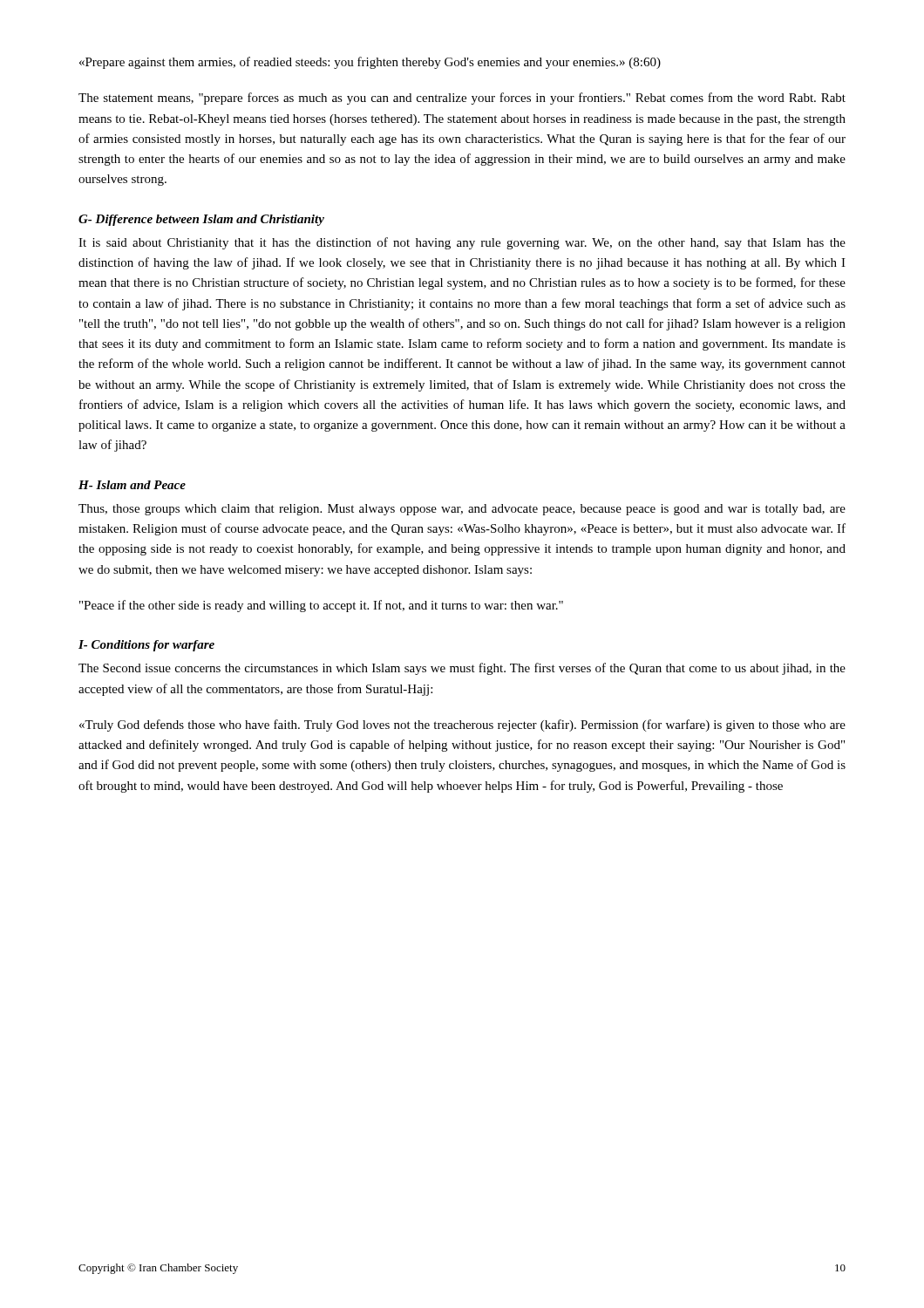Find the block on this page that starts "The statement means, "prepare forces as much"
This screenshot has height=1308, width=924.
tap(462, 138)
